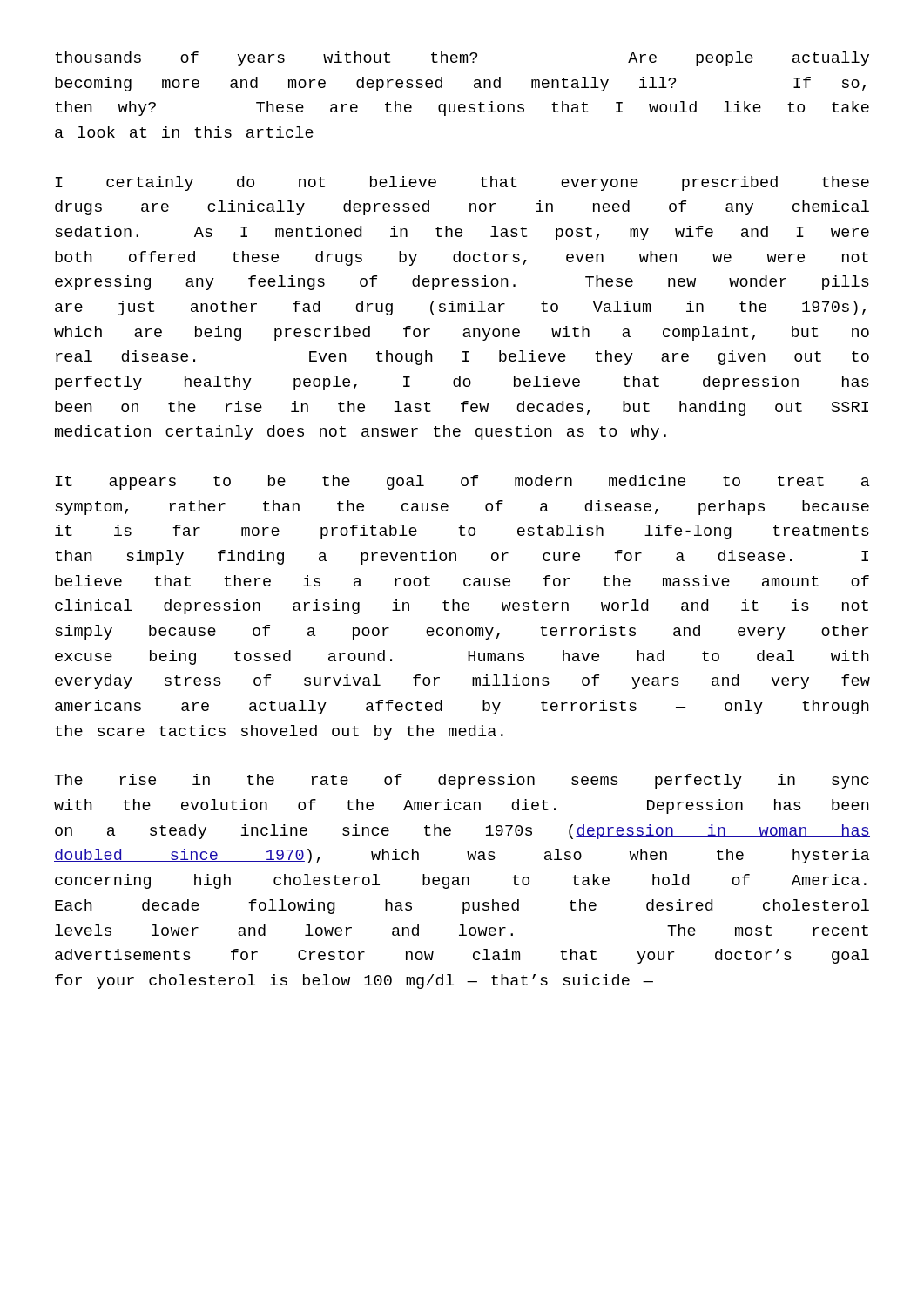924x1307 pixels.
Task: Point to the block beginning "The rise in the rate of depression seems"
Action: pos(462,882)
